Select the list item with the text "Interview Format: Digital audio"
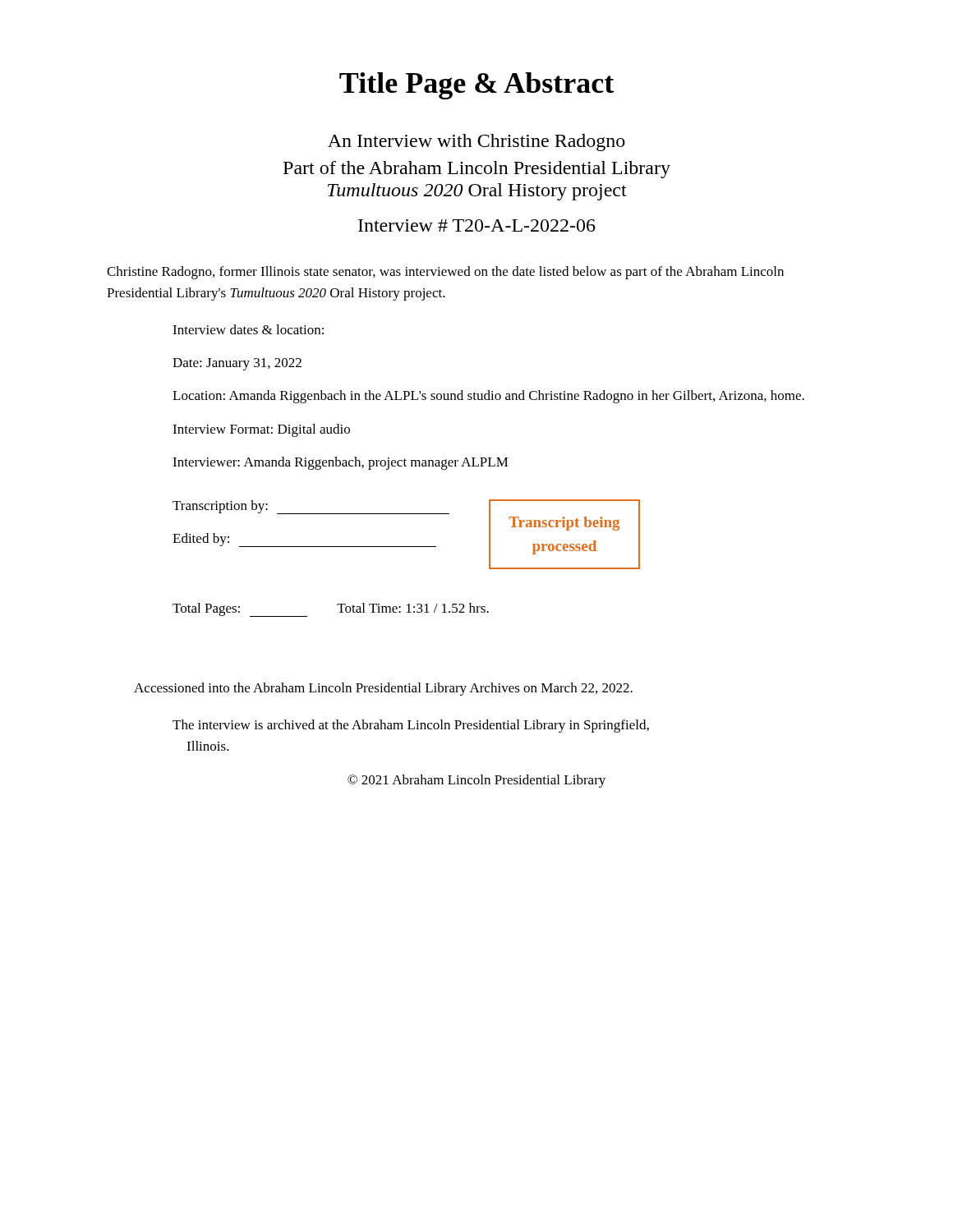This screenshot has height=1232, width=953. [262, 429]
